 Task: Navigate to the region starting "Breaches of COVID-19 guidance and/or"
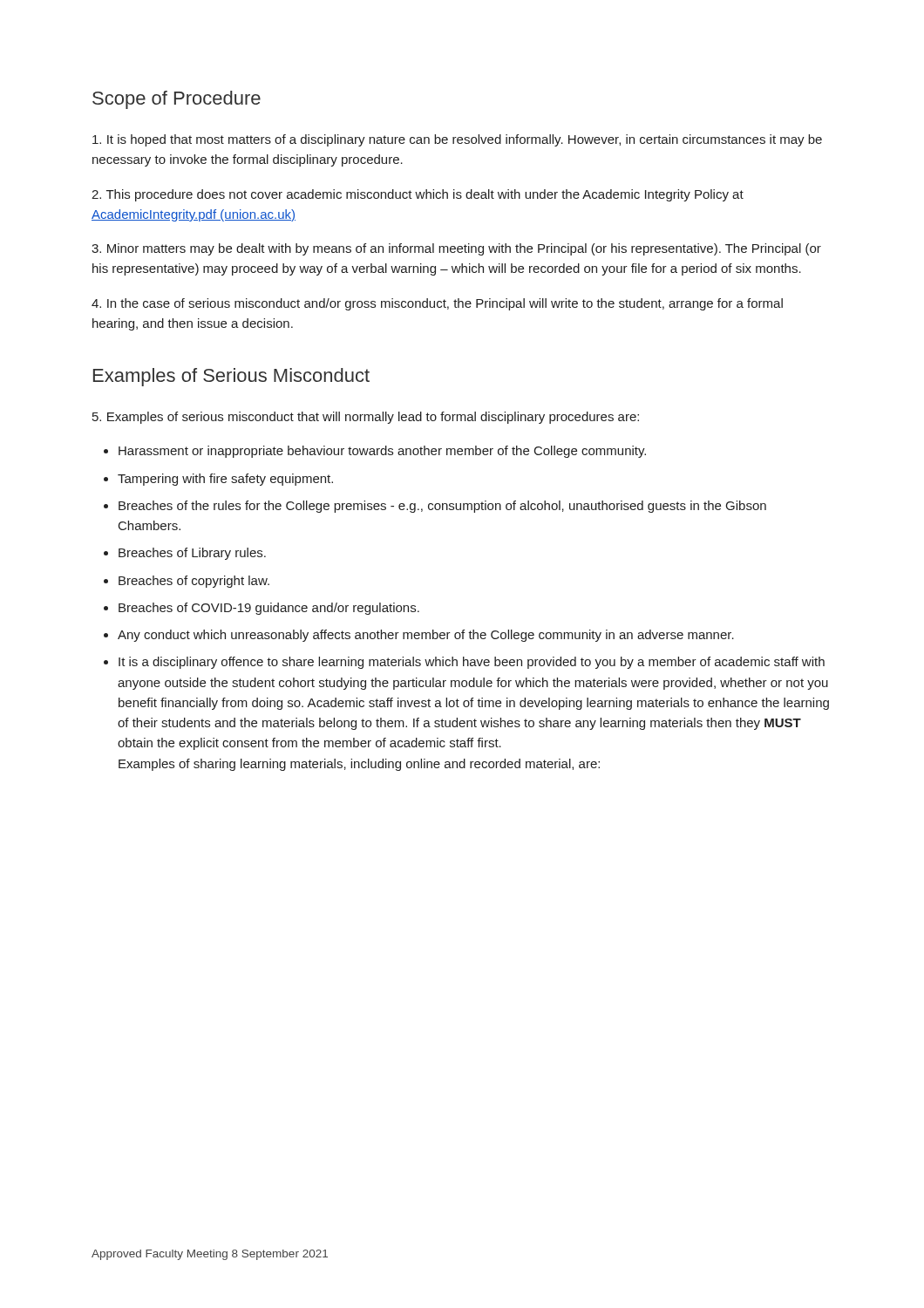click(269, 609)
